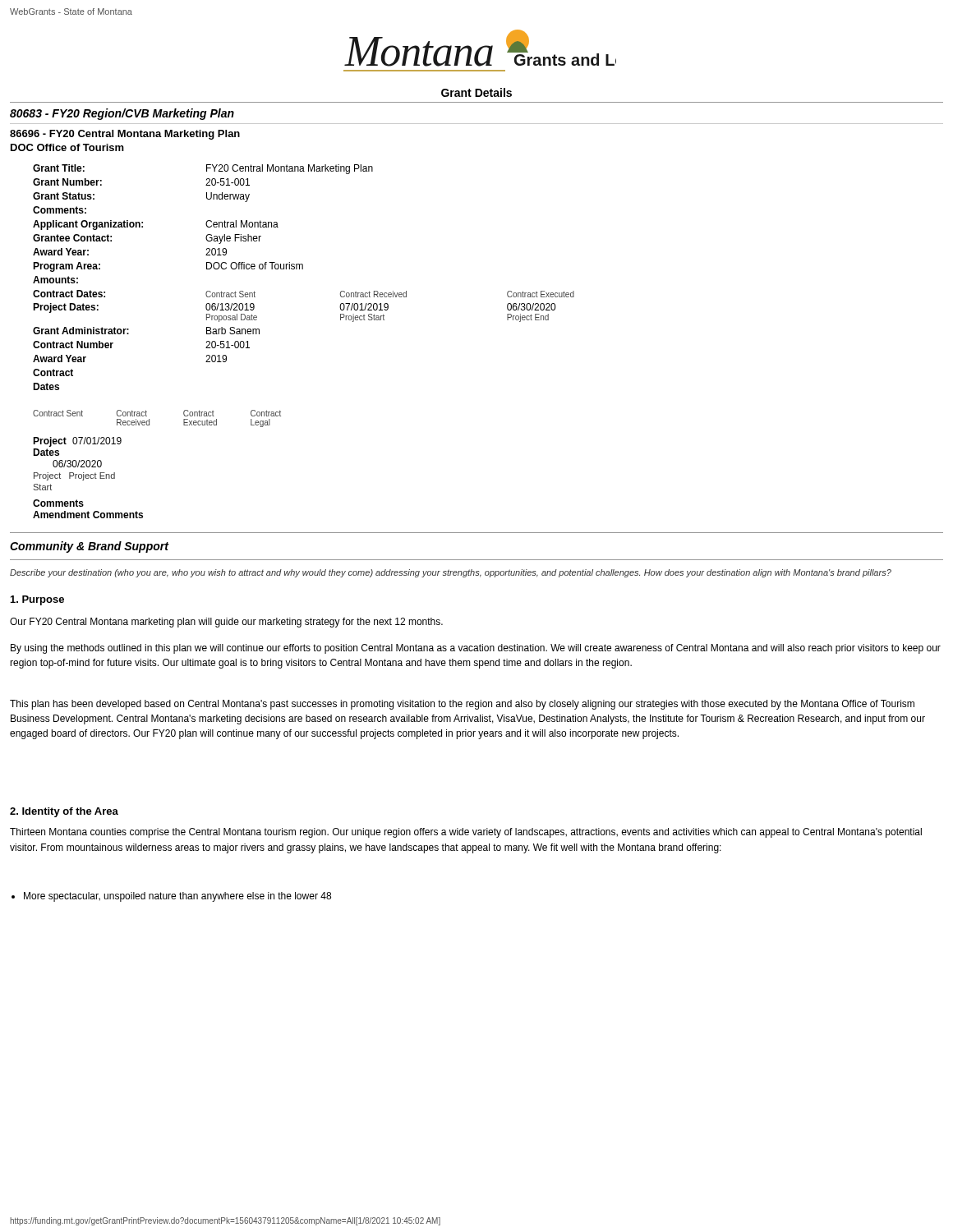Viewport: 953px width, 1232px height.
Task: Click on the logo
Action: pyautogui.click(x=476, y=50)
